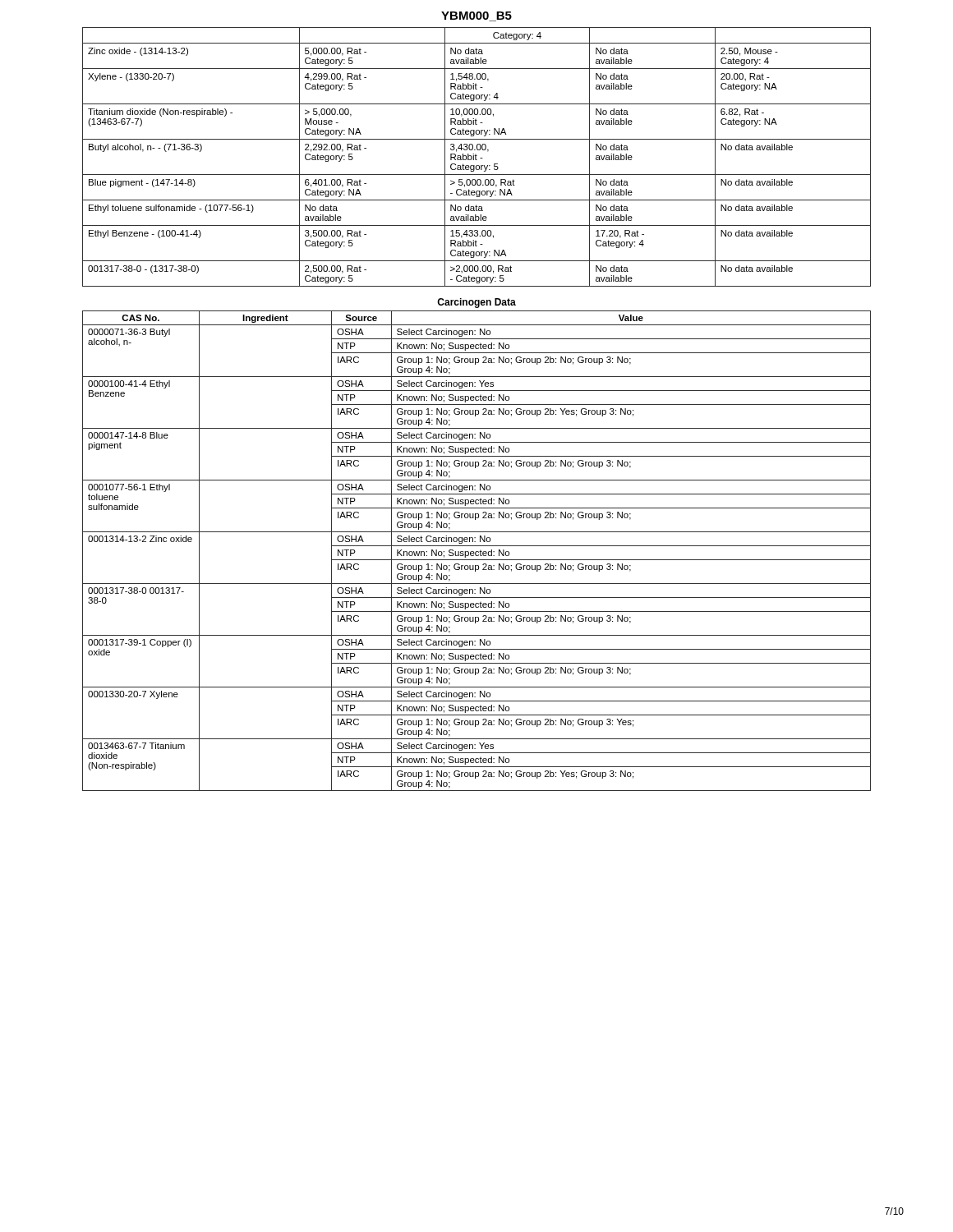This screenshot has width=953, height=1232.
Task: Locate the table with the text "Group 1: No;"
Action: point(476,551)
